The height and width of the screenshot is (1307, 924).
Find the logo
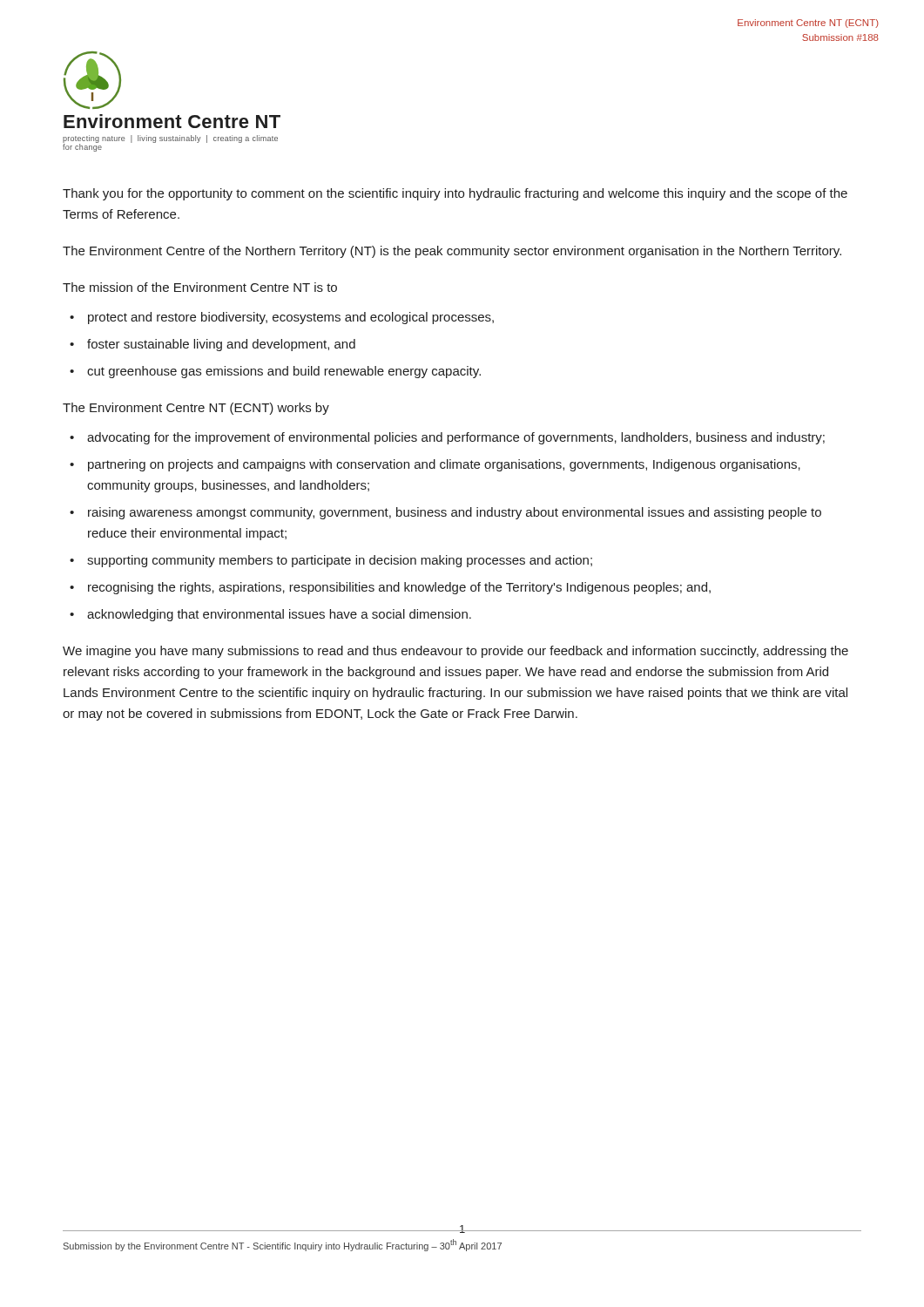coord(176,101)
